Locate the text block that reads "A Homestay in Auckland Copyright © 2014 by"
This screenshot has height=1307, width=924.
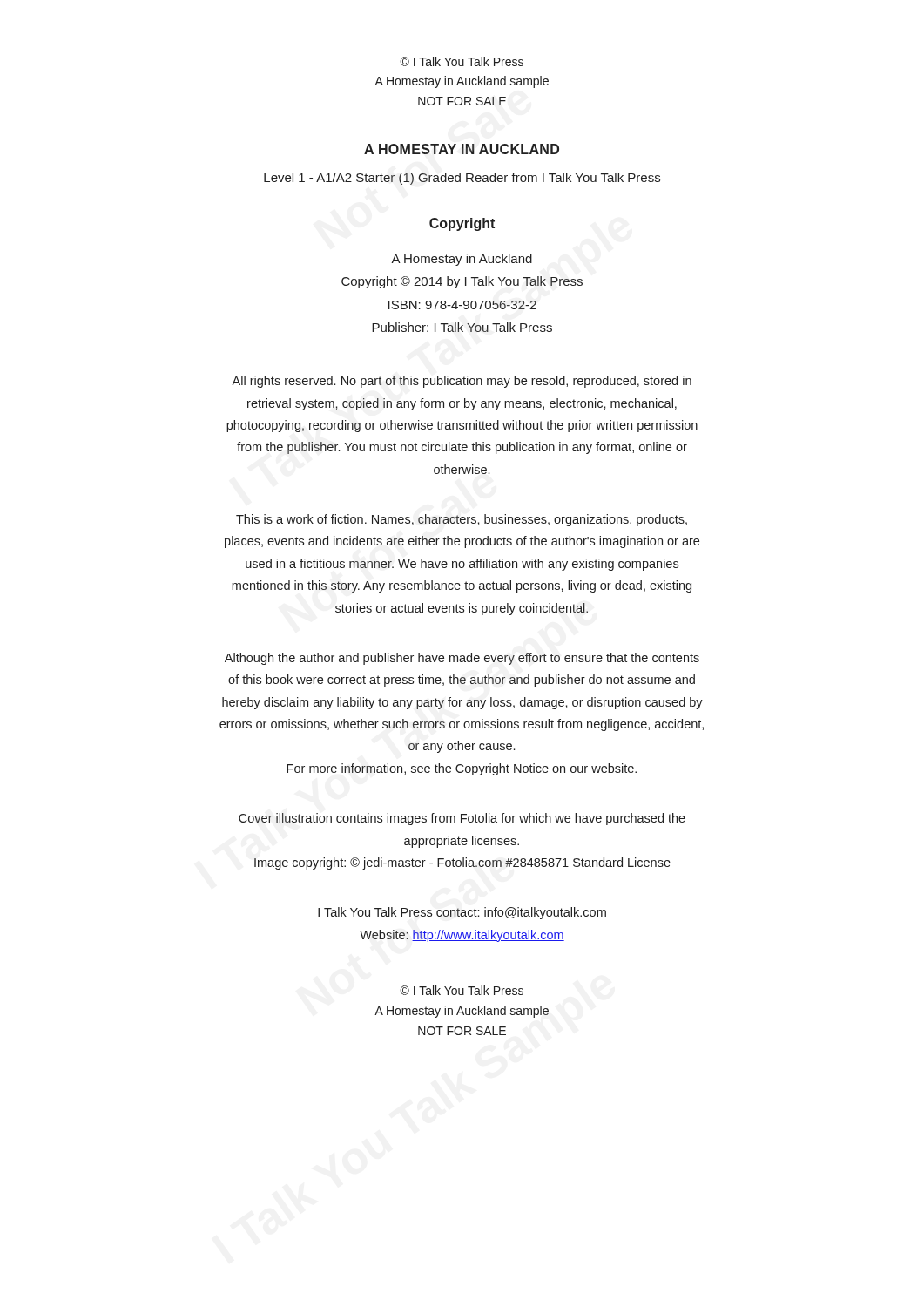[x=462, y=293]
